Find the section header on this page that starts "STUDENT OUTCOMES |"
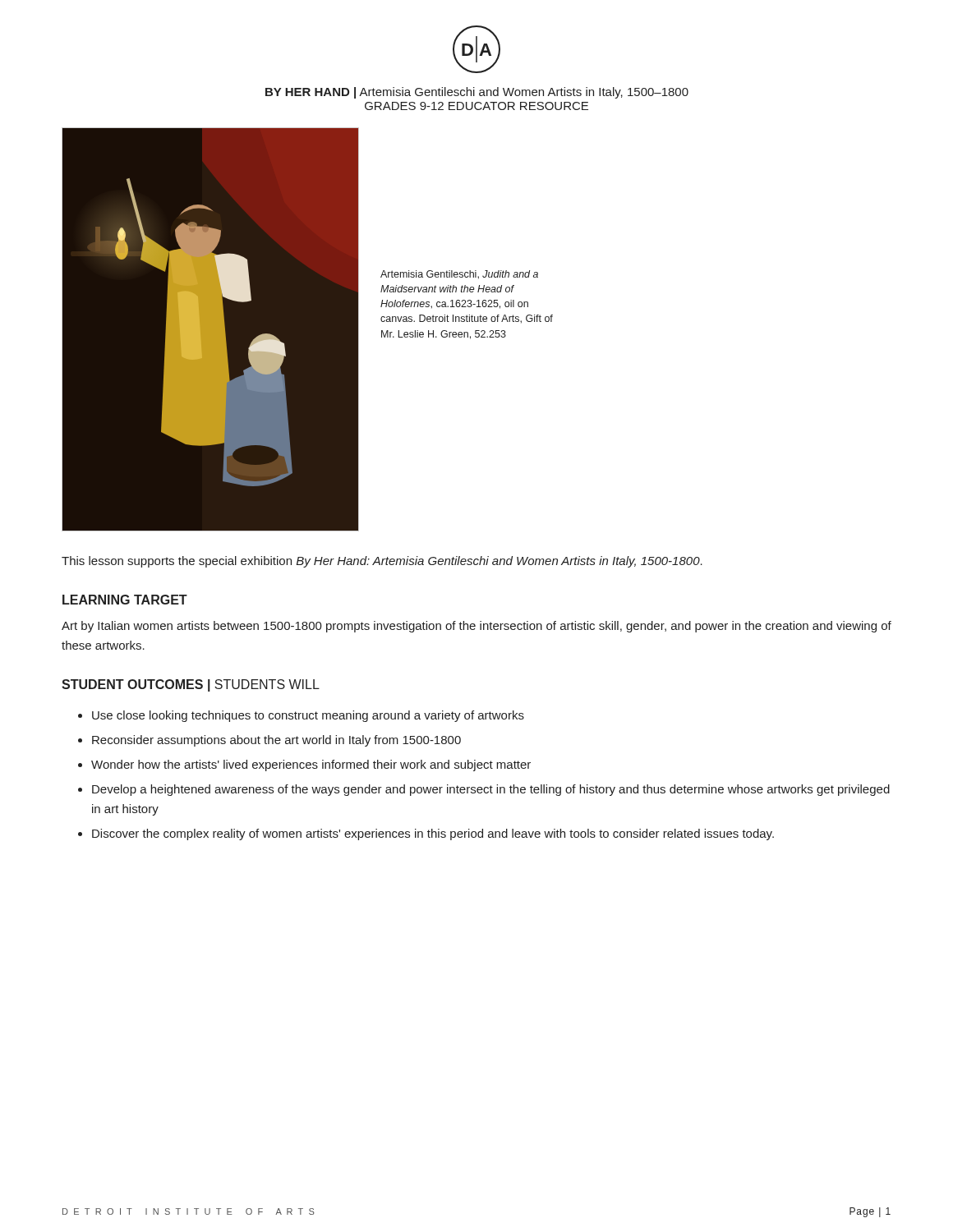 [x=191, y=684]
